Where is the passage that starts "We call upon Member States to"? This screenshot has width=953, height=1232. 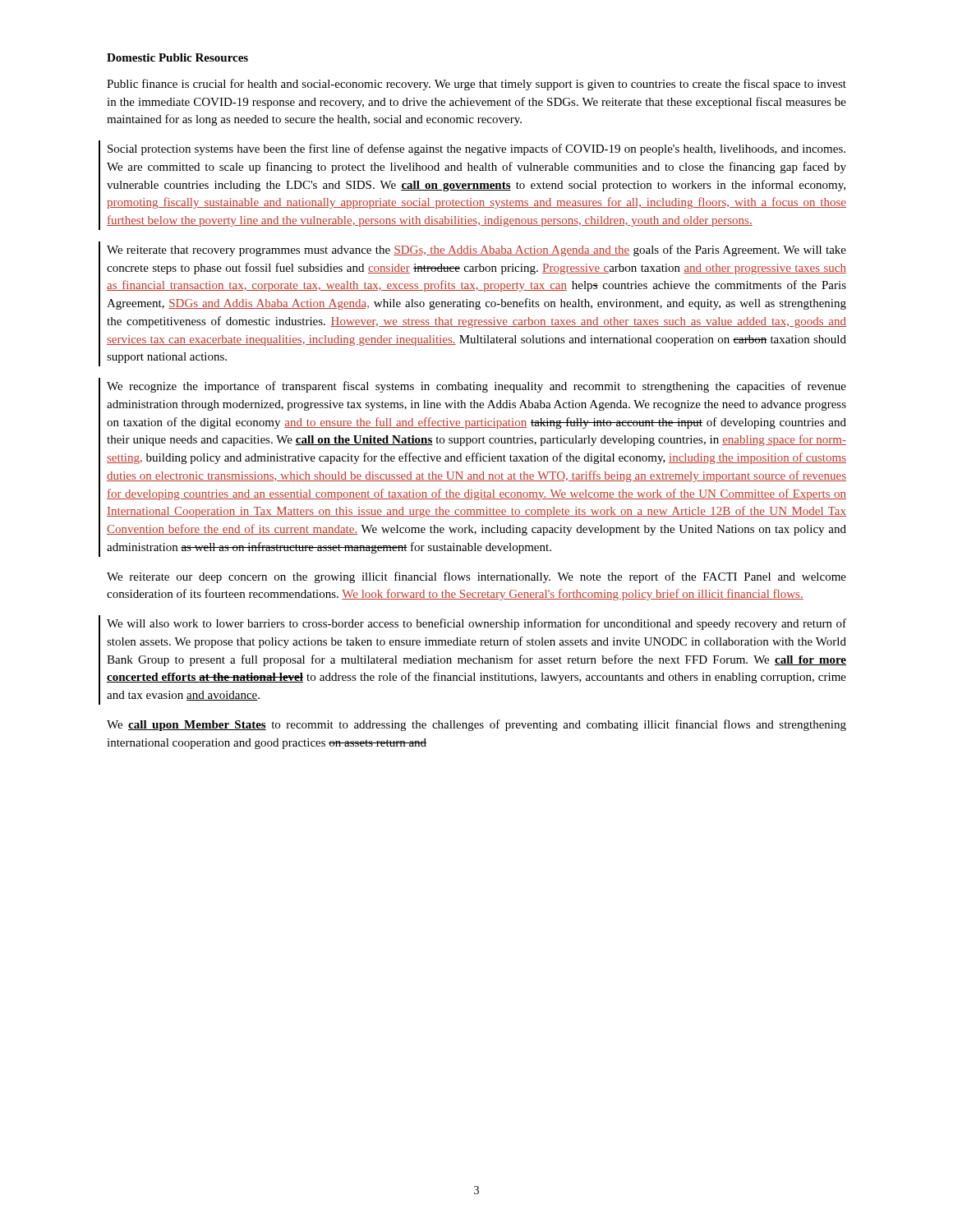(x=476, y=733)
